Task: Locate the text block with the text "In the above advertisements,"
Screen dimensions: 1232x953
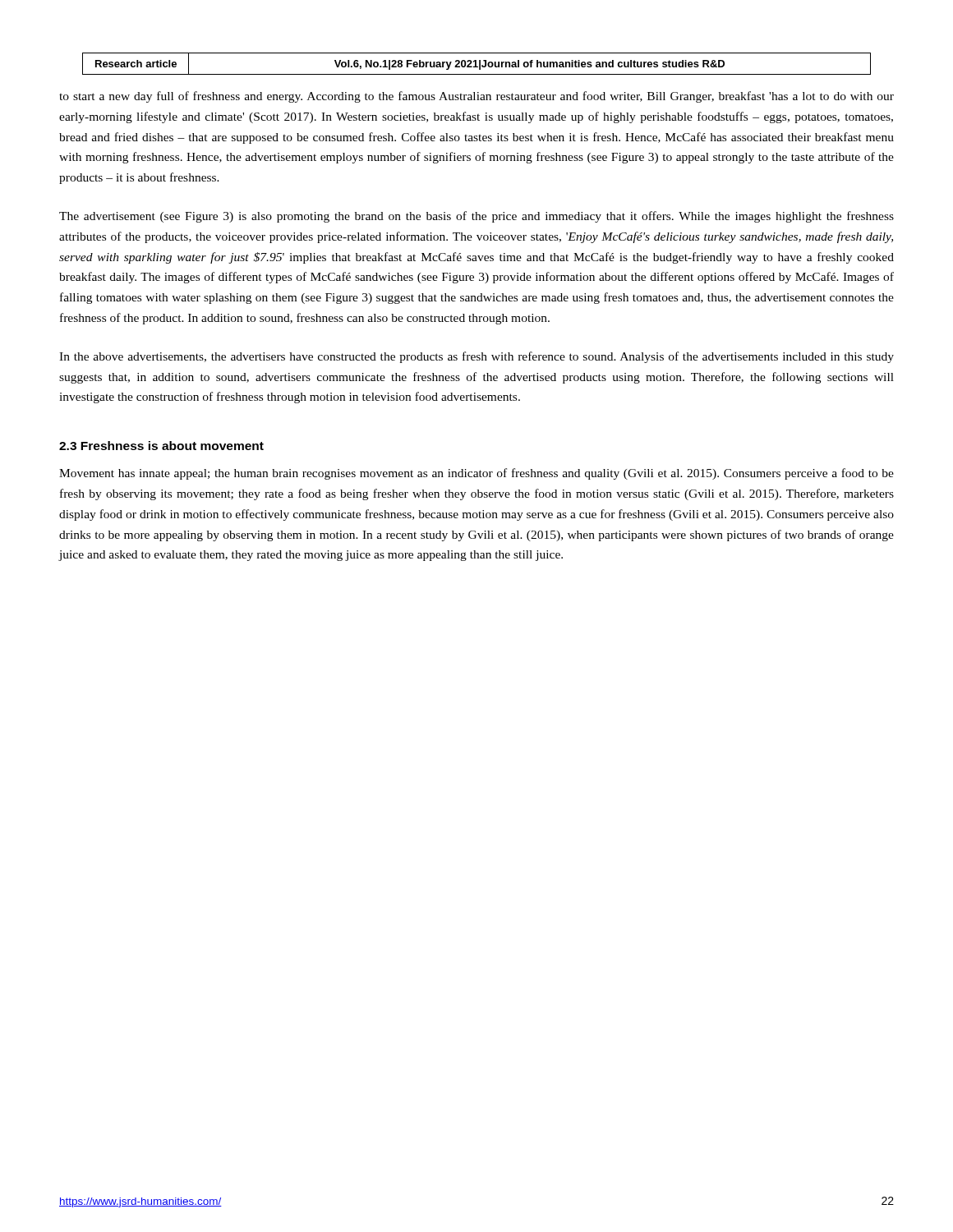Action: [x=476, y=376]
